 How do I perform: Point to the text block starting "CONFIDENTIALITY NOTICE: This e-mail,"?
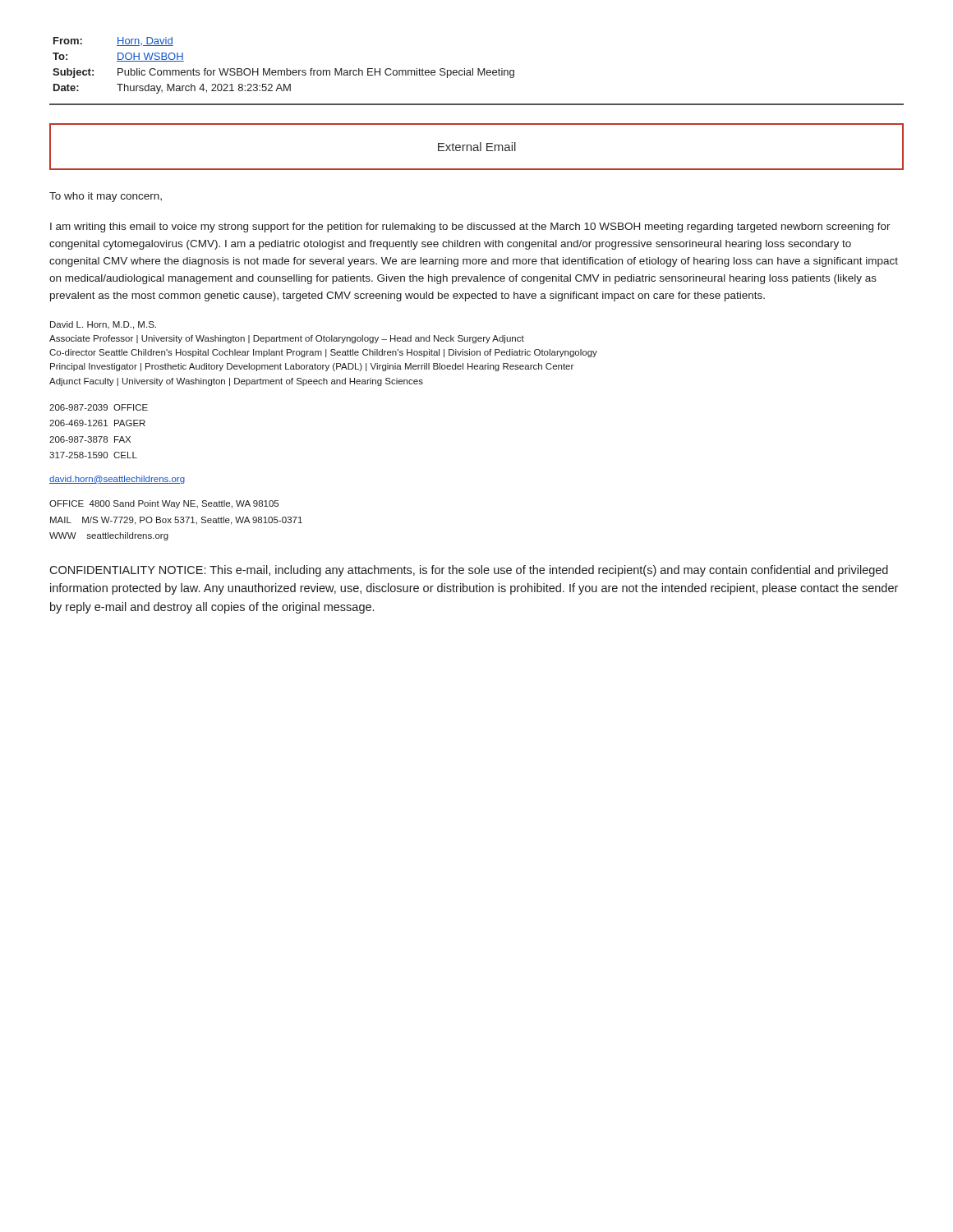pos(474,588)
